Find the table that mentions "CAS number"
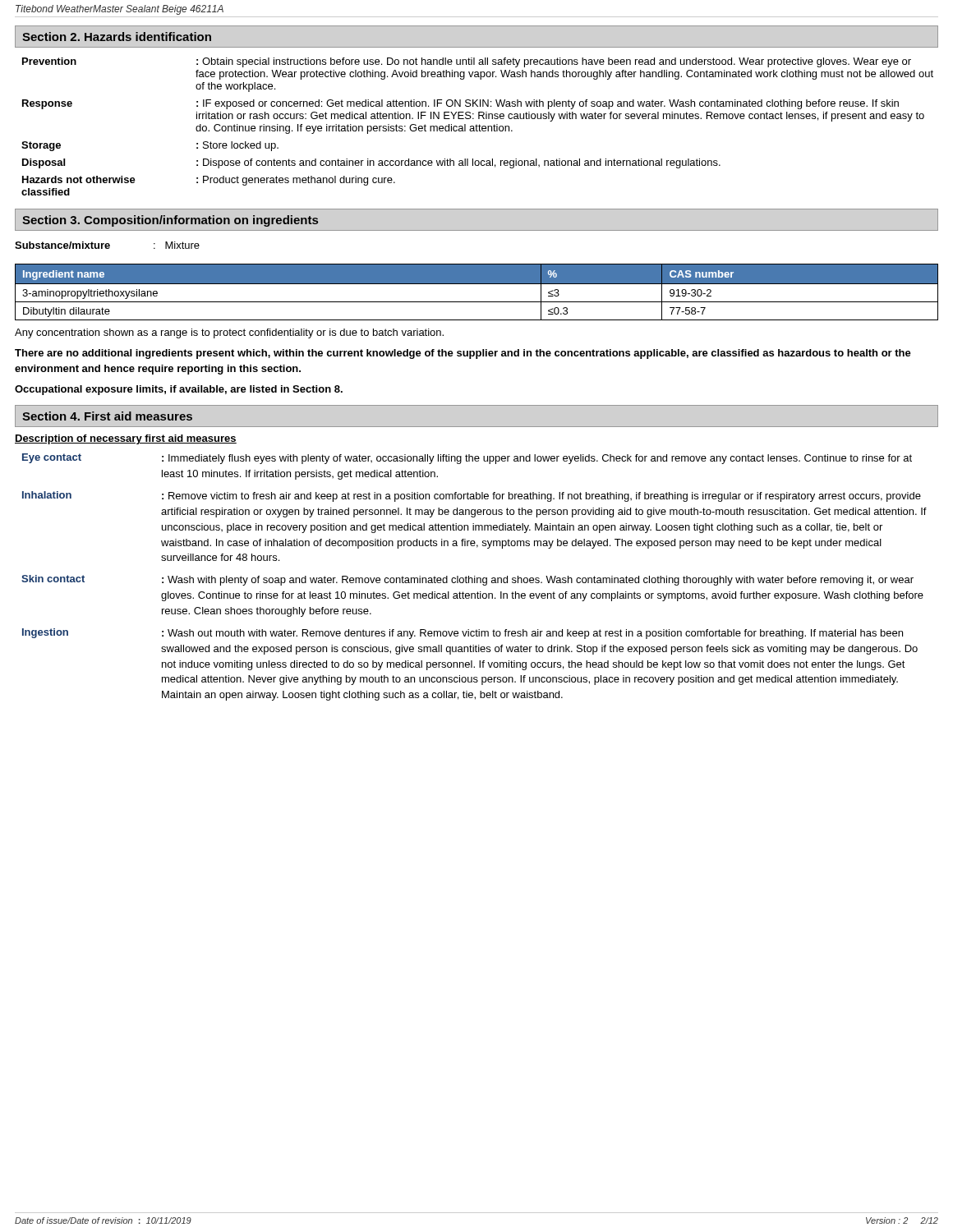The width and height of the screenshot is (953, 1232). (x=476, y=292)
